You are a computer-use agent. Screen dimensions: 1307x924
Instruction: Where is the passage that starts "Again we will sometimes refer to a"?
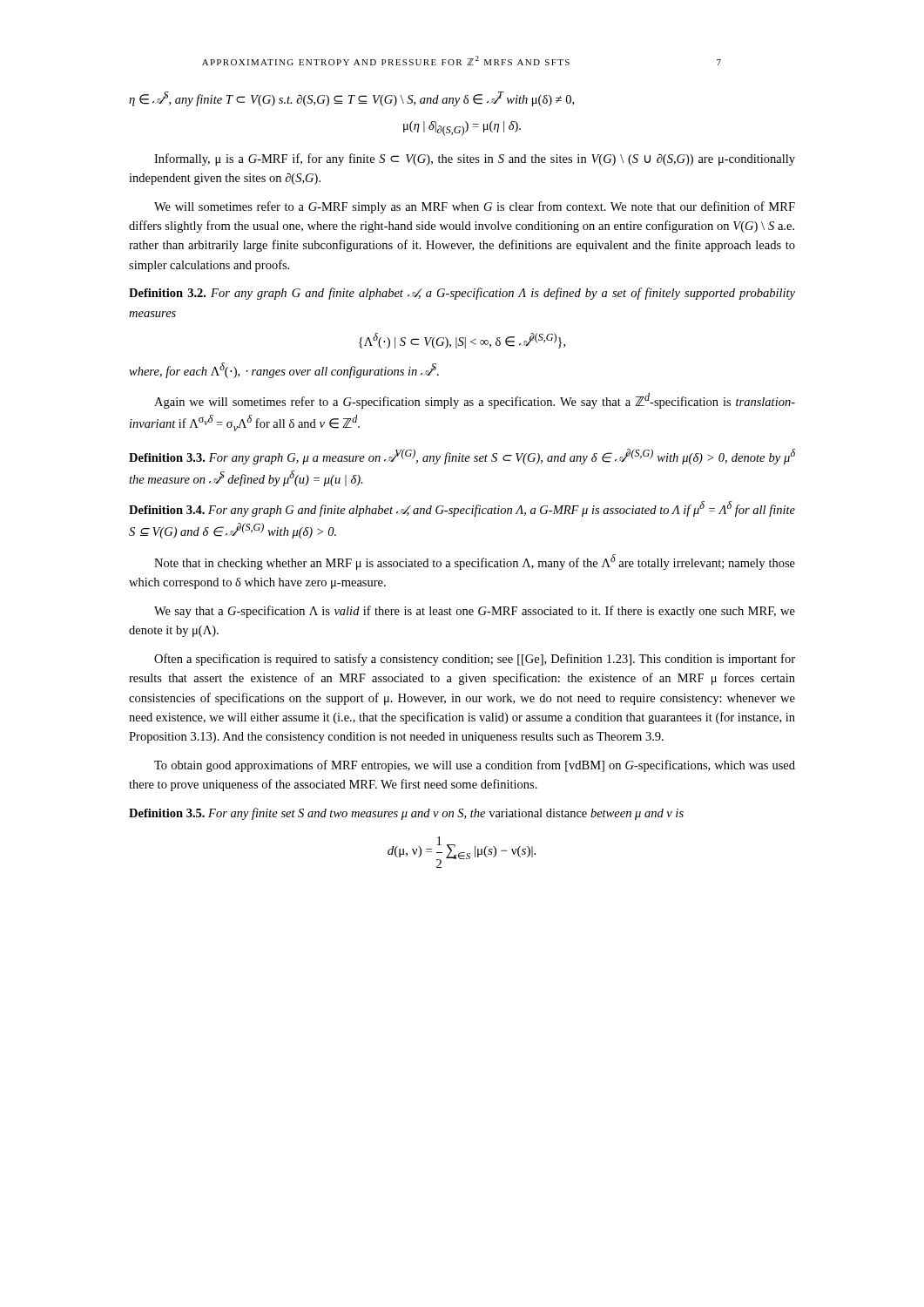pos(462,413)
